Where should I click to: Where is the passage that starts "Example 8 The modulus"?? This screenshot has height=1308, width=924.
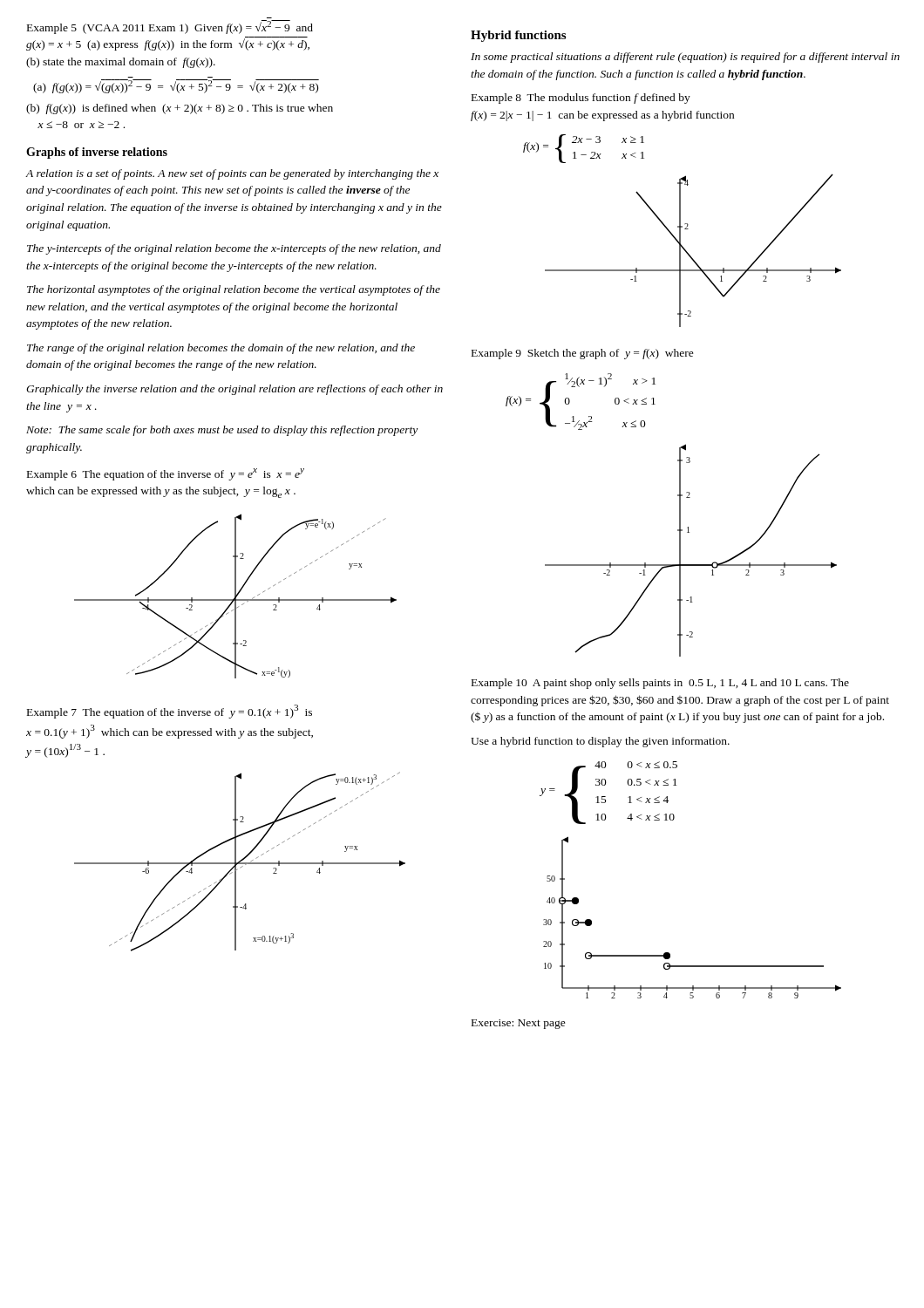point(603,106)
